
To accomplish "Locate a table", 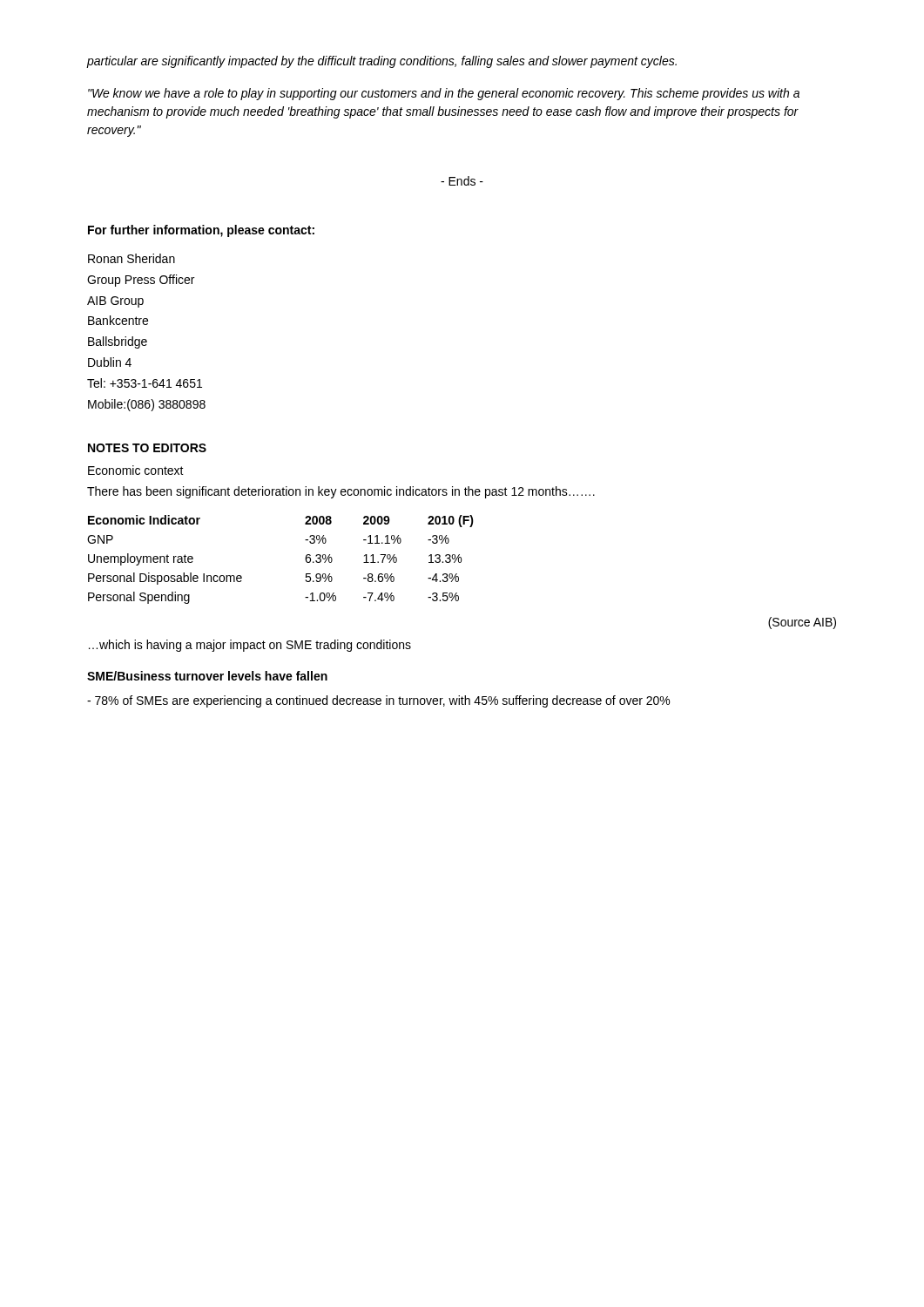I will [462, 559].
